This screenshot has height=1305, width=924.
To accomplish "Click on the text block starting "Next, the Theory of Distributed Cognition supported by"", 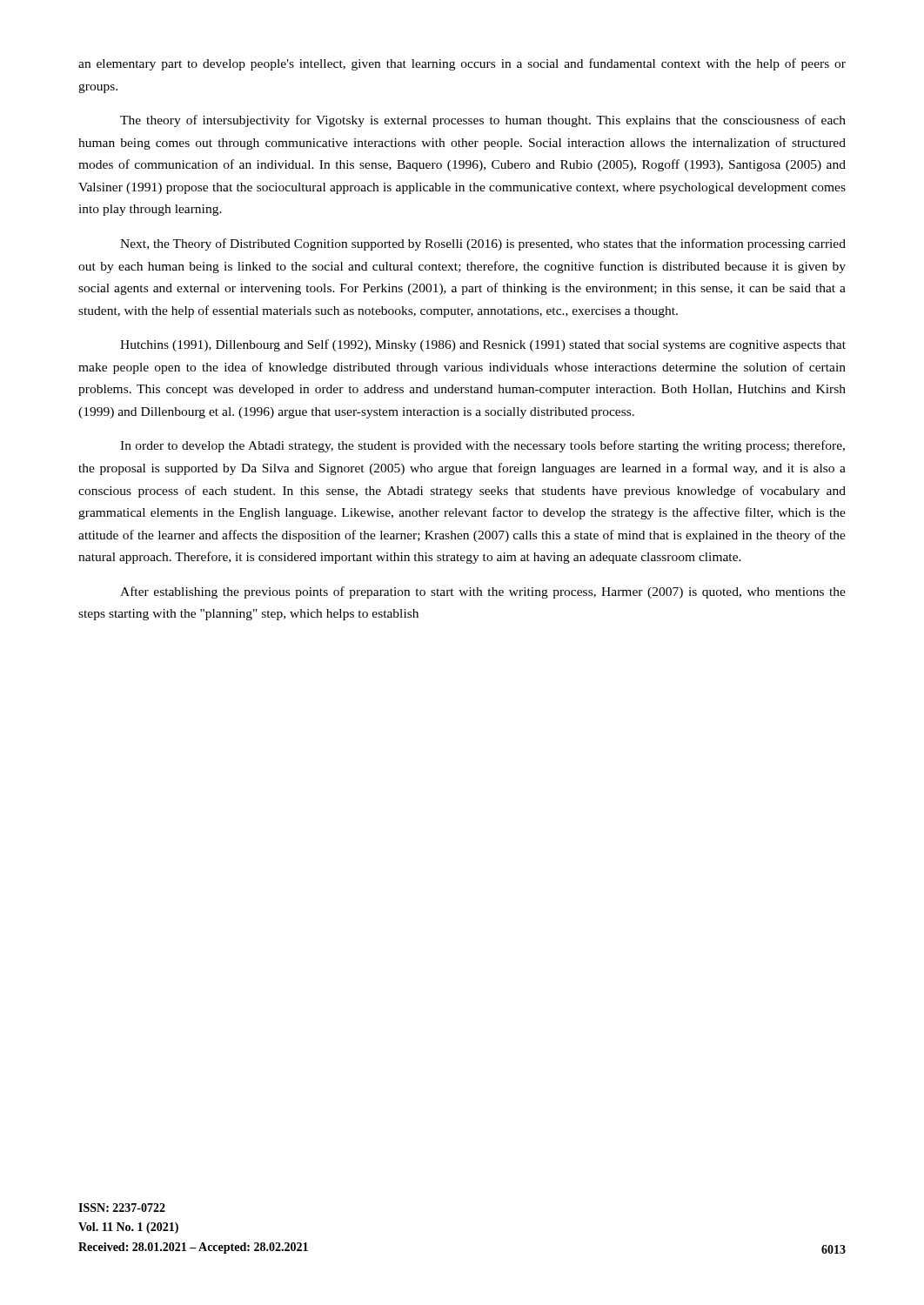I will (462, 276).
